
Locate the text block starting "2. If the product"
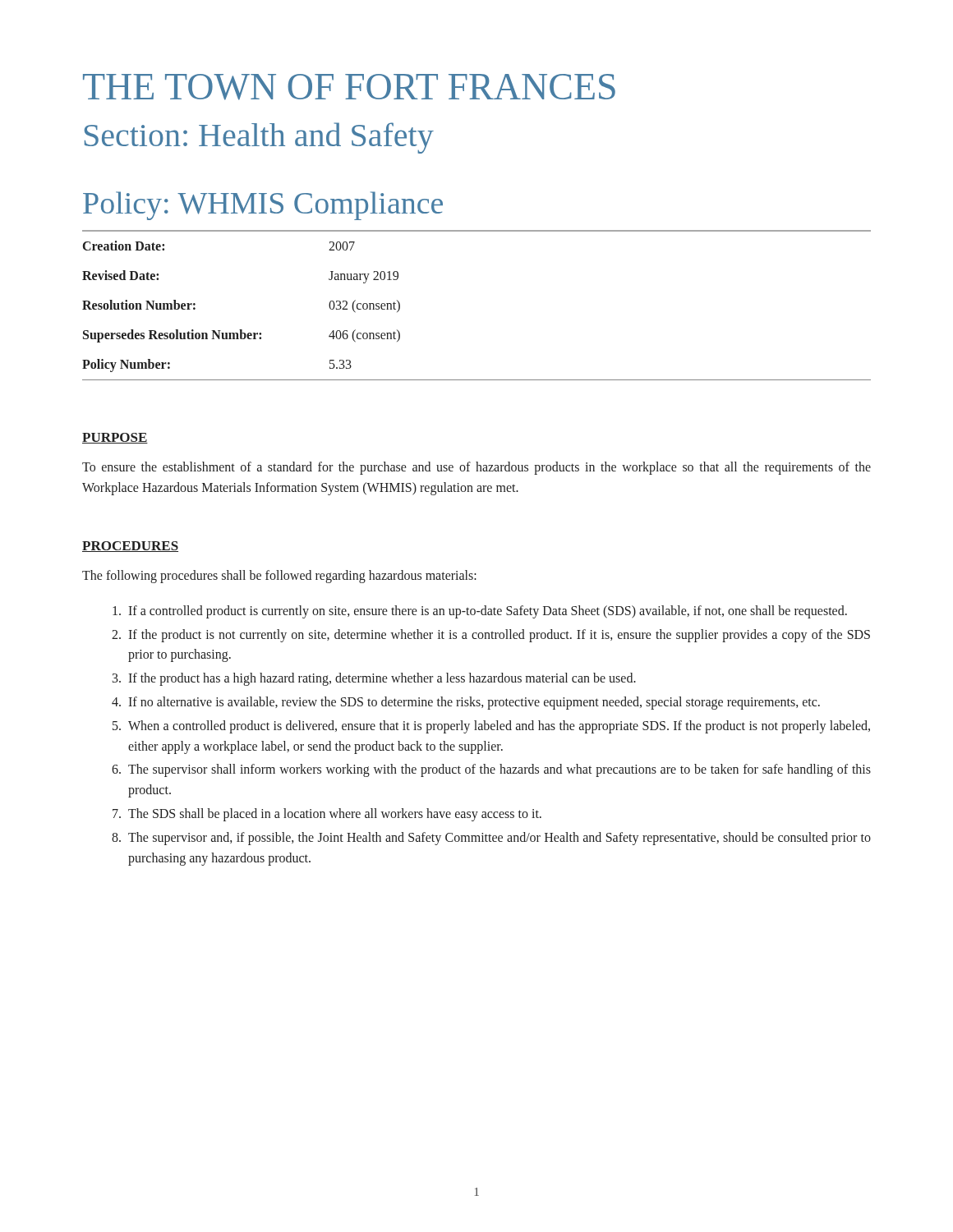pyautogui.click(x=476, y=645)
